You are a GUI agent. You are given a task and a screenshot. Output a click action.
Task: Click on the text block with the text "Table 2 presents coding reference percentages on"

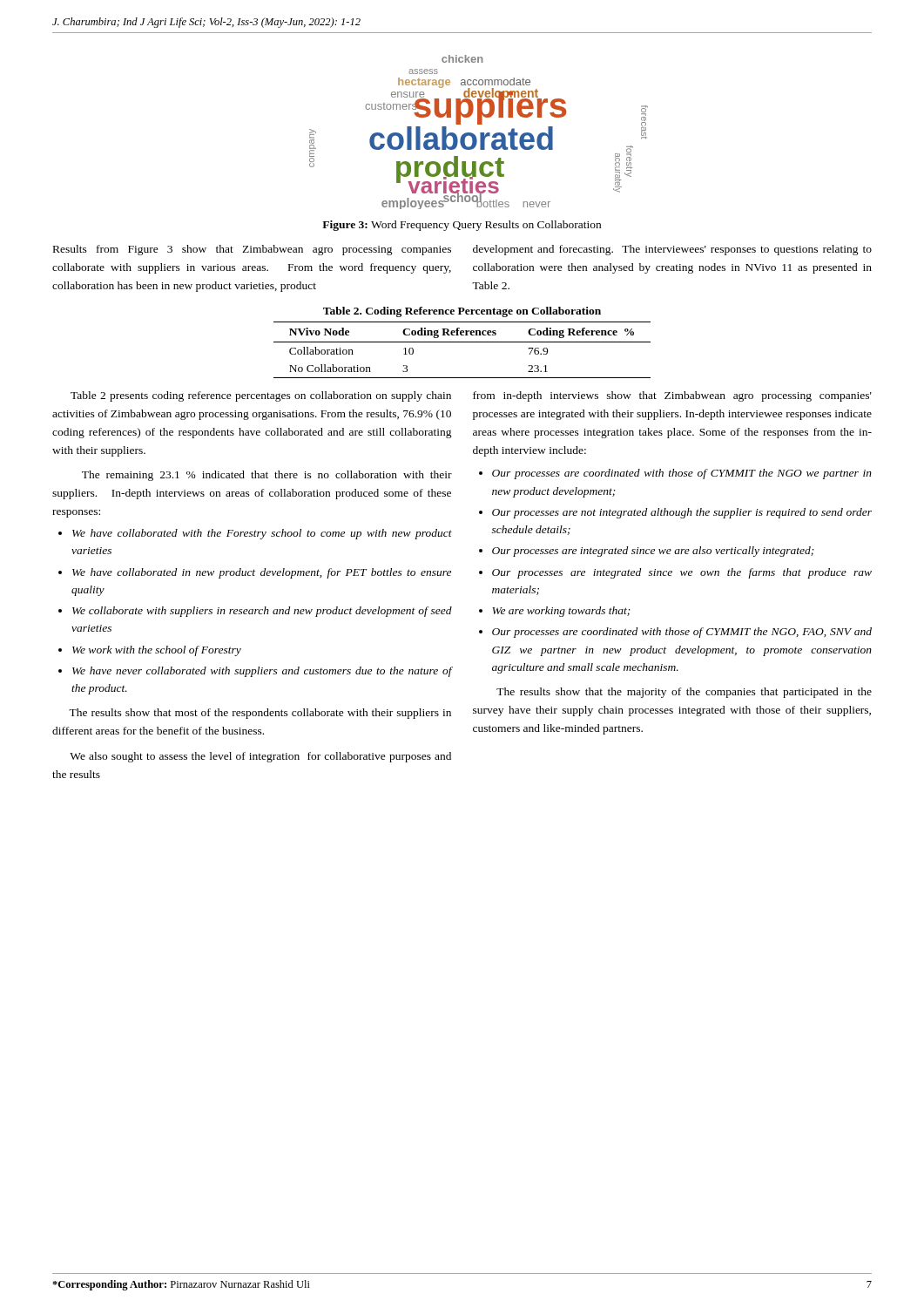(252, 422)
